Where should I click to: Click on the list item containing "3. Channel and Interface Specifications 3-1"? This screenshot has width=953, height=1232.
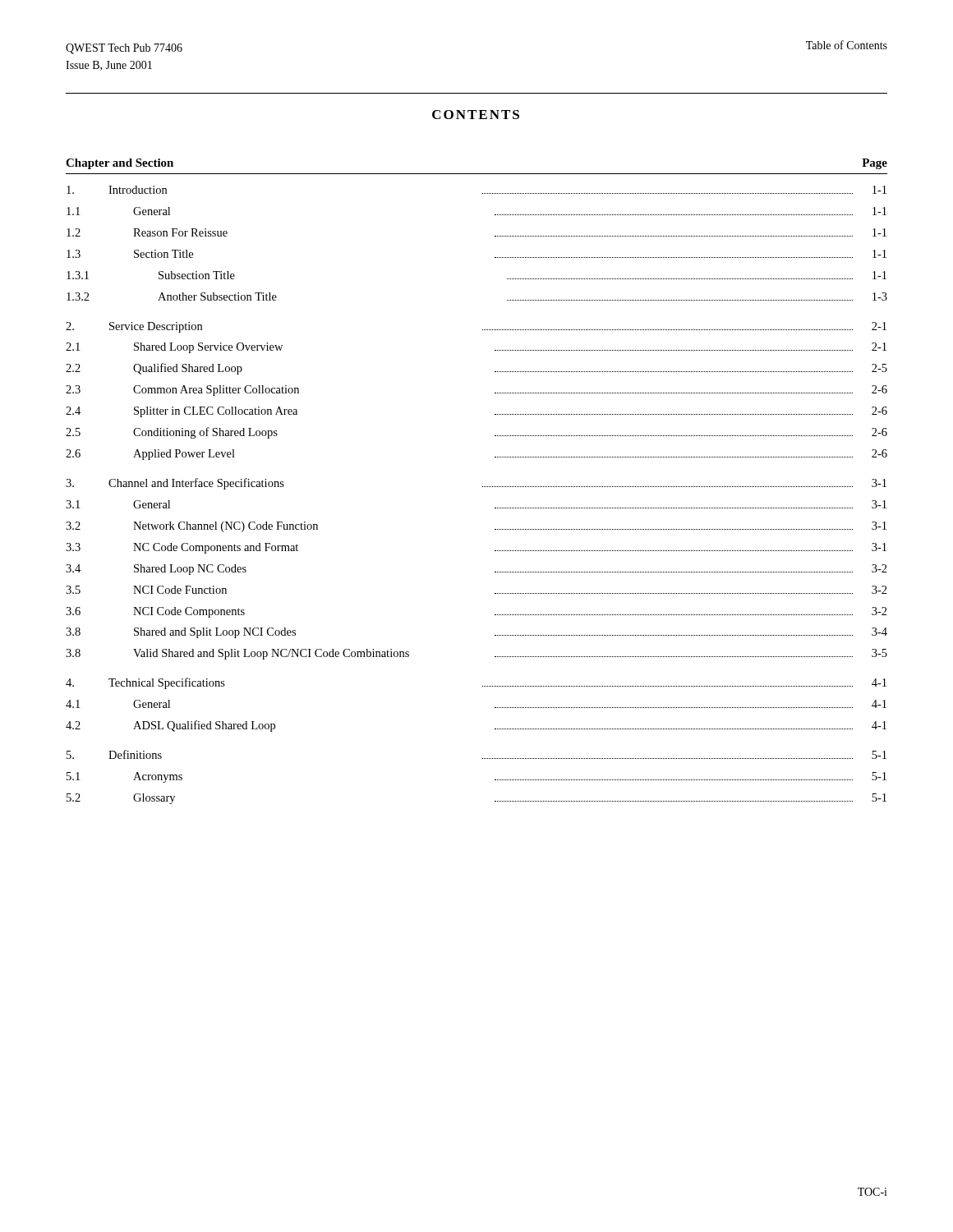point(476,484)
